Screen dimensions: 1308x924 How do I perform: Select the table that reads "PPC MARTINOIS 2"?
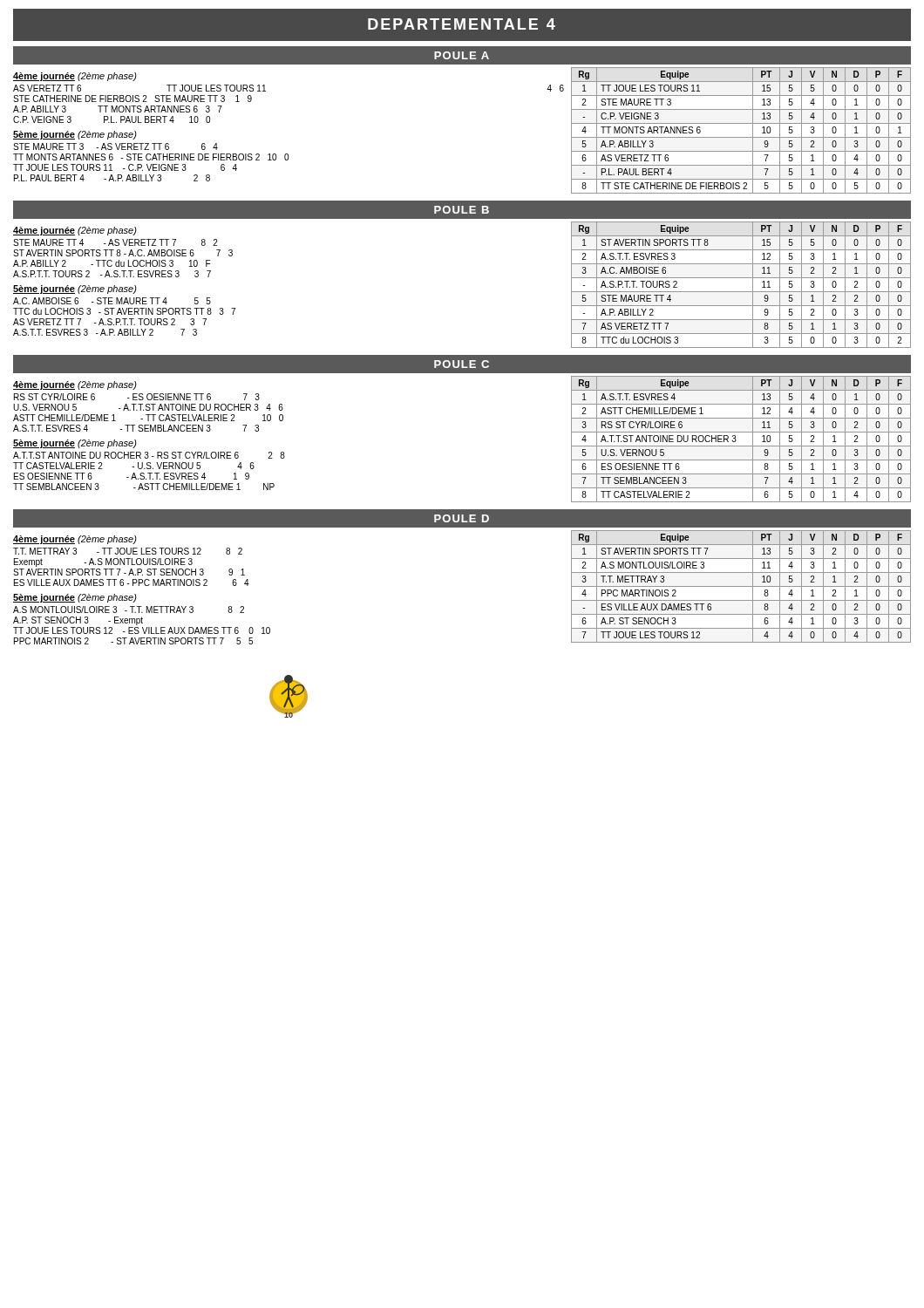click(741, 586)
